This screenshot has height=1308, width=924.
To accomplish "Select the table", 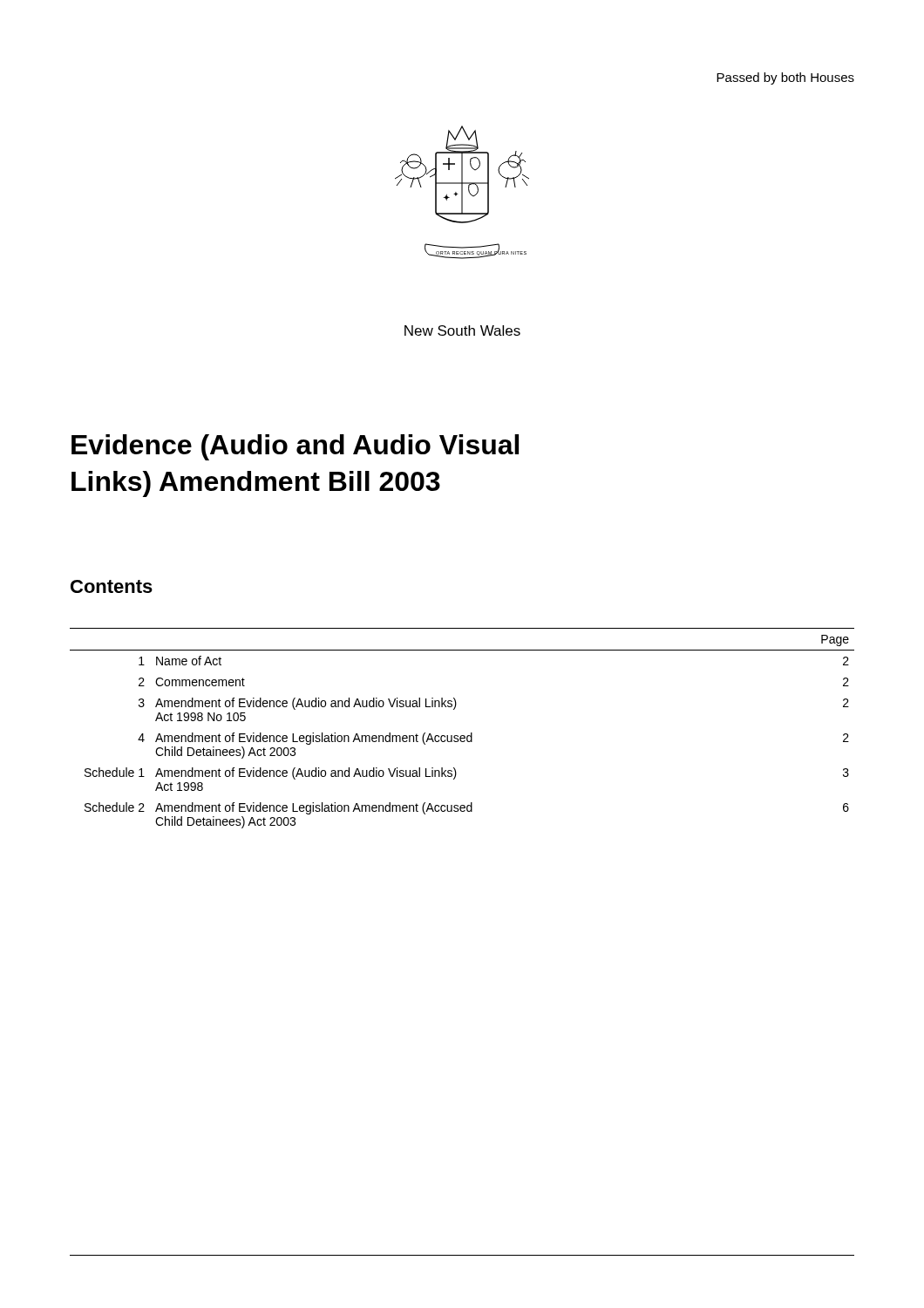I will pos(462,730).
